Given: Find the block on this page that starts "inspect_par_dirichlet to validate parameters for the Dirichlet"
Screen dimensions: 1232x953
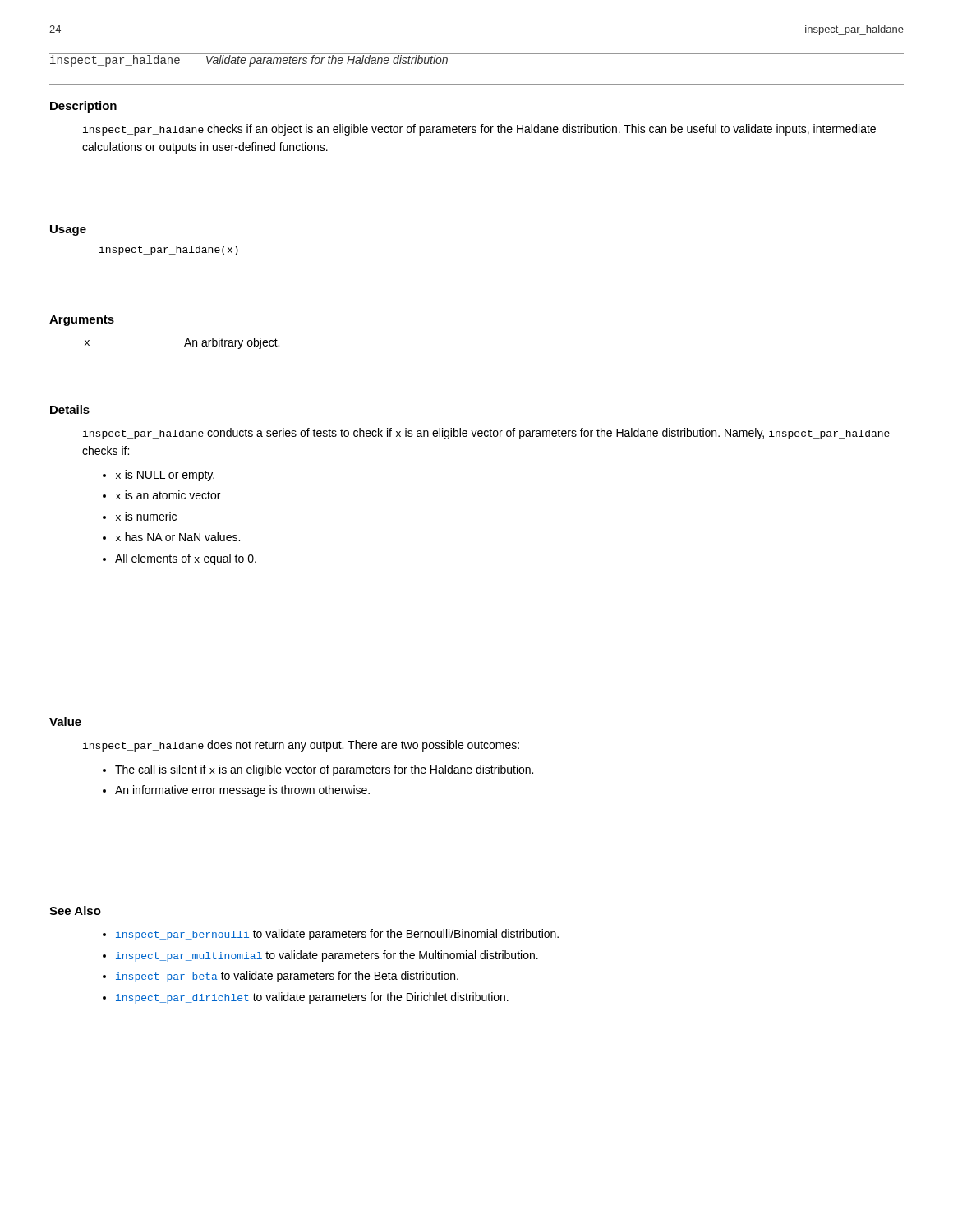Looking at the screenshot, I should [x=312, y=997].
